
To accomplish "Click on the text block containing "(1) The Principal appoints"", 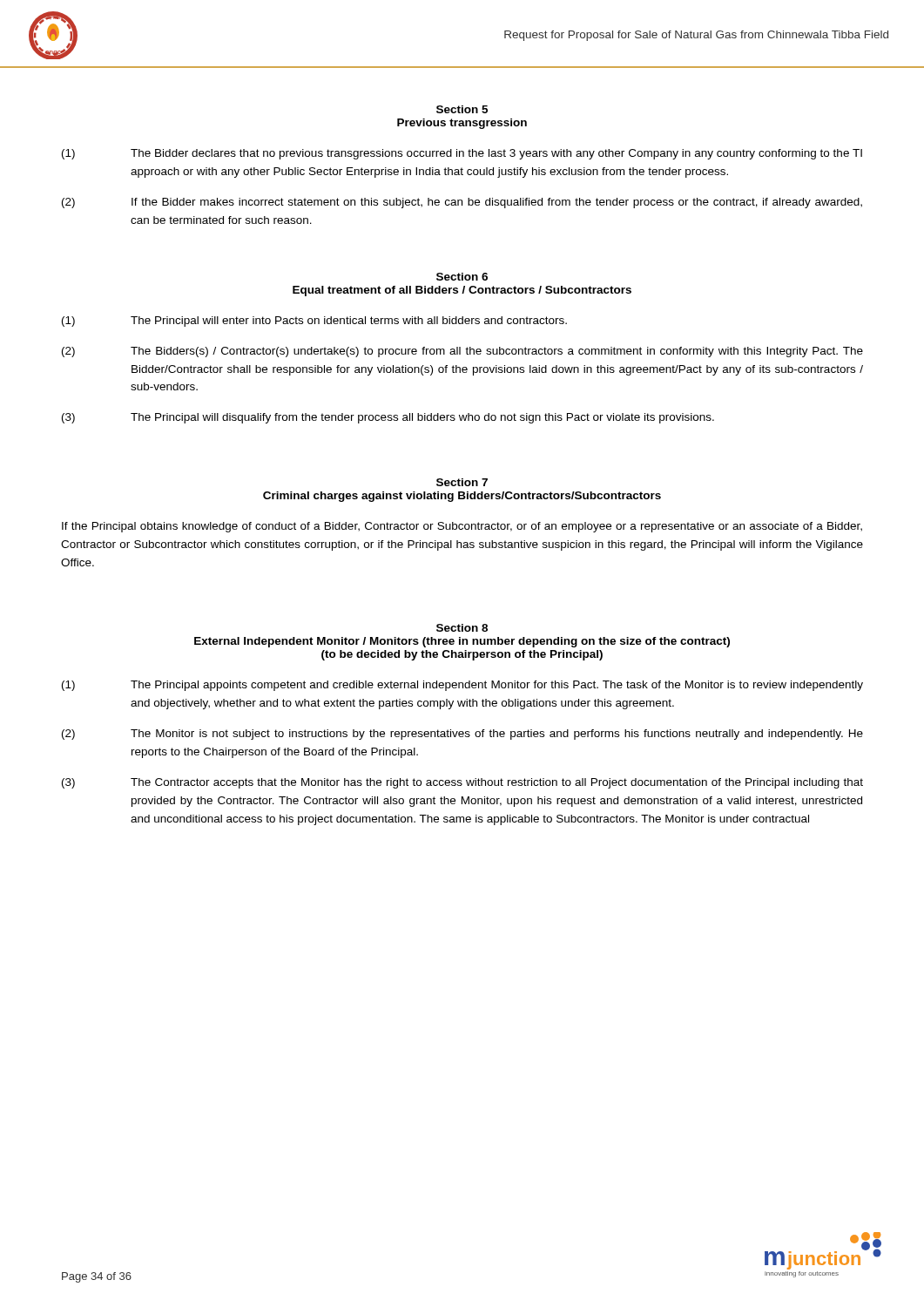I will point(462,694).
